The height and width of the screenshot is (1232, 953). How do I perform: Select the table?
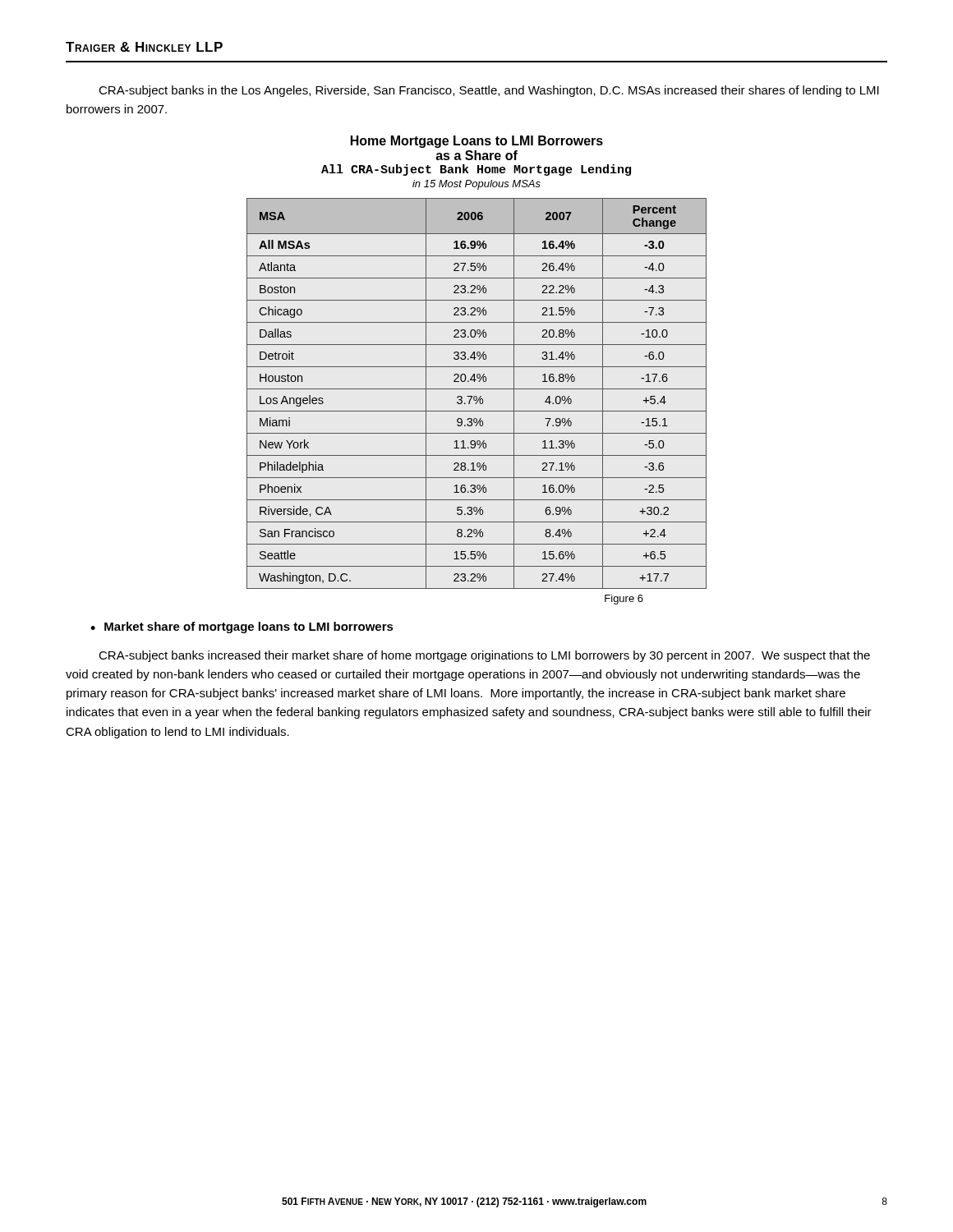tap(476, 393)
